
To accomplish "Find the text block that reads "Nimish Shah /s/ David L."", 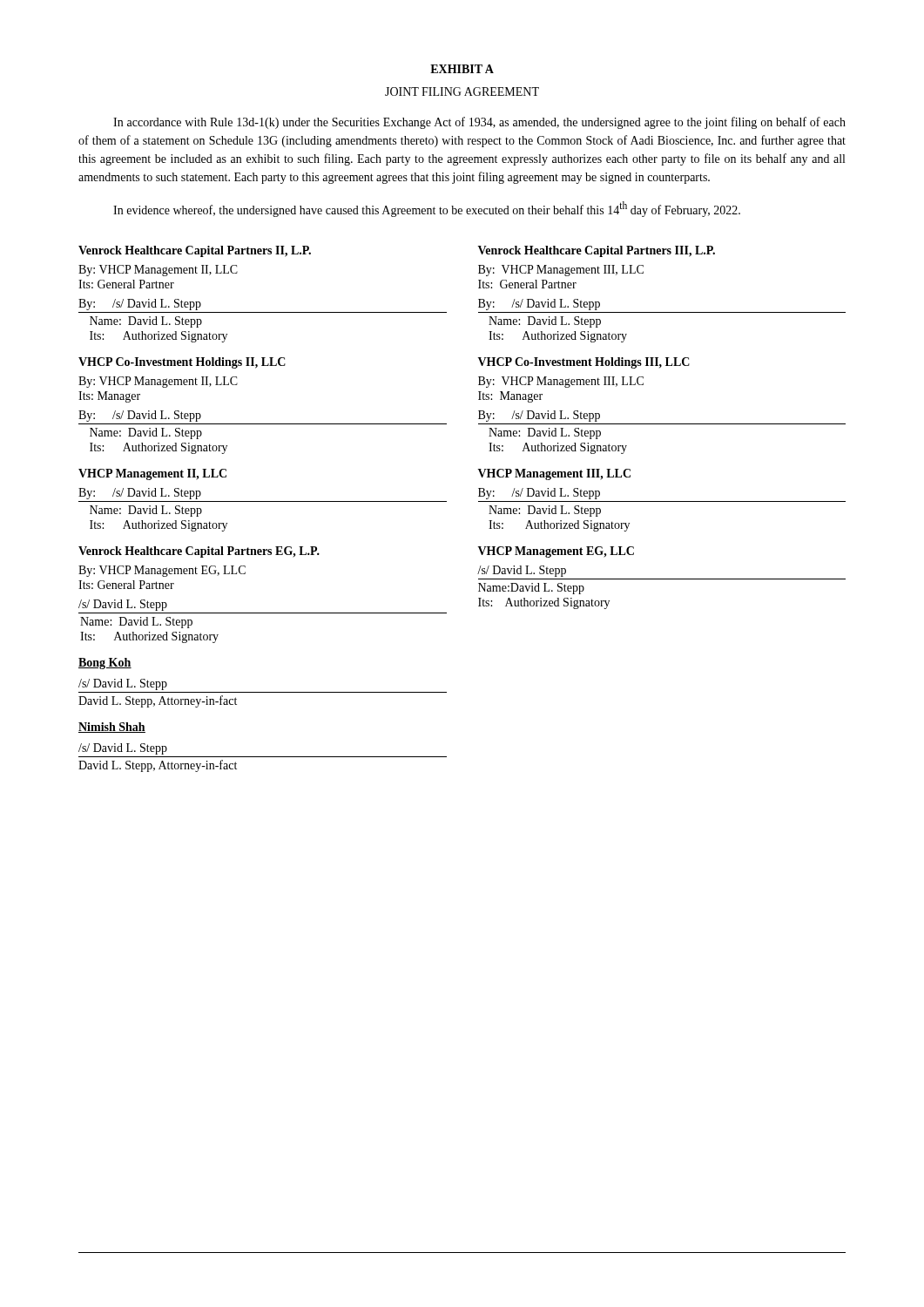I will click(262, 746).
